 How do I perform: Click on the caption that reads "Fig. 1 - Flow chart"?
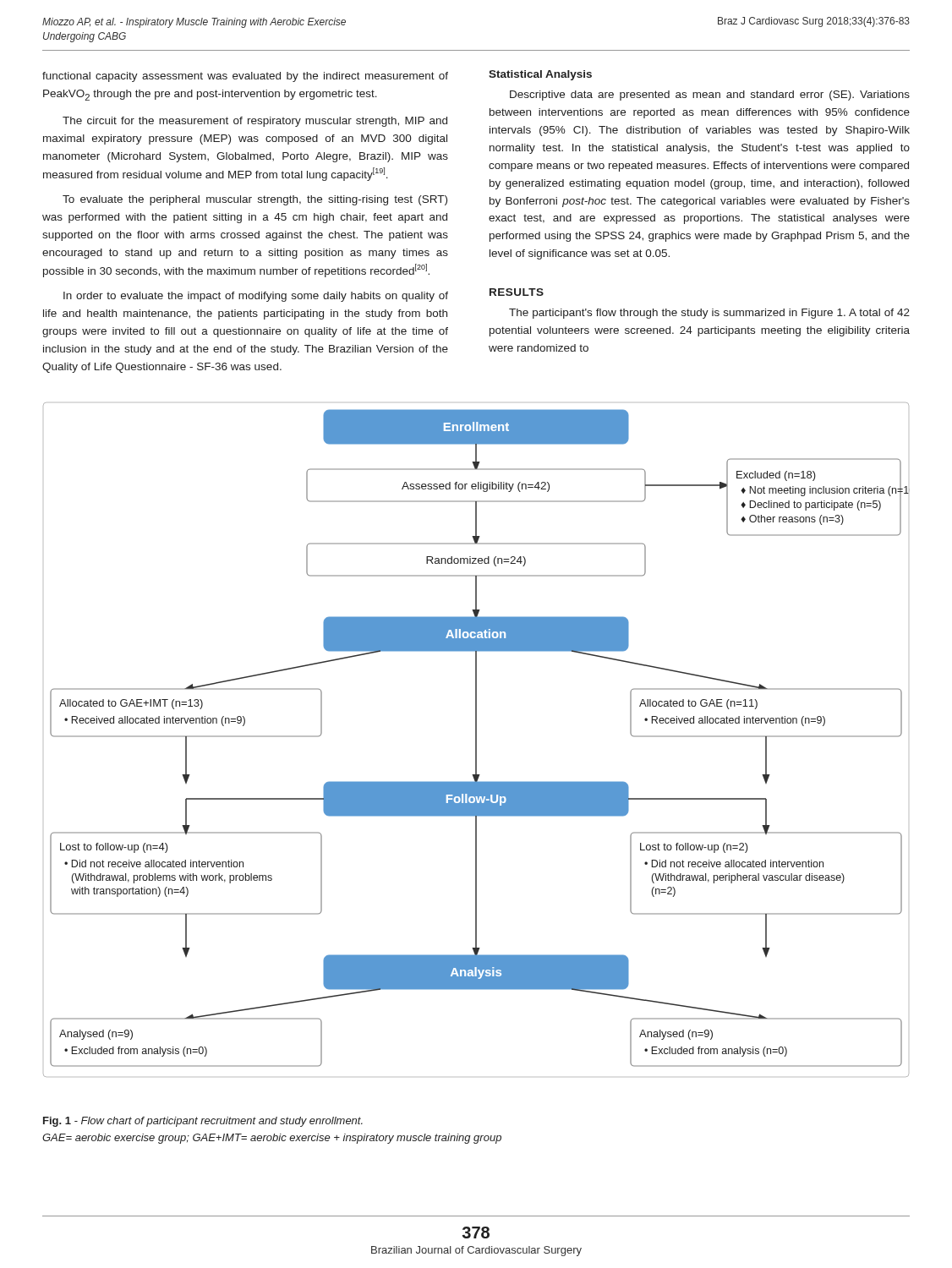click(272, 1129)
